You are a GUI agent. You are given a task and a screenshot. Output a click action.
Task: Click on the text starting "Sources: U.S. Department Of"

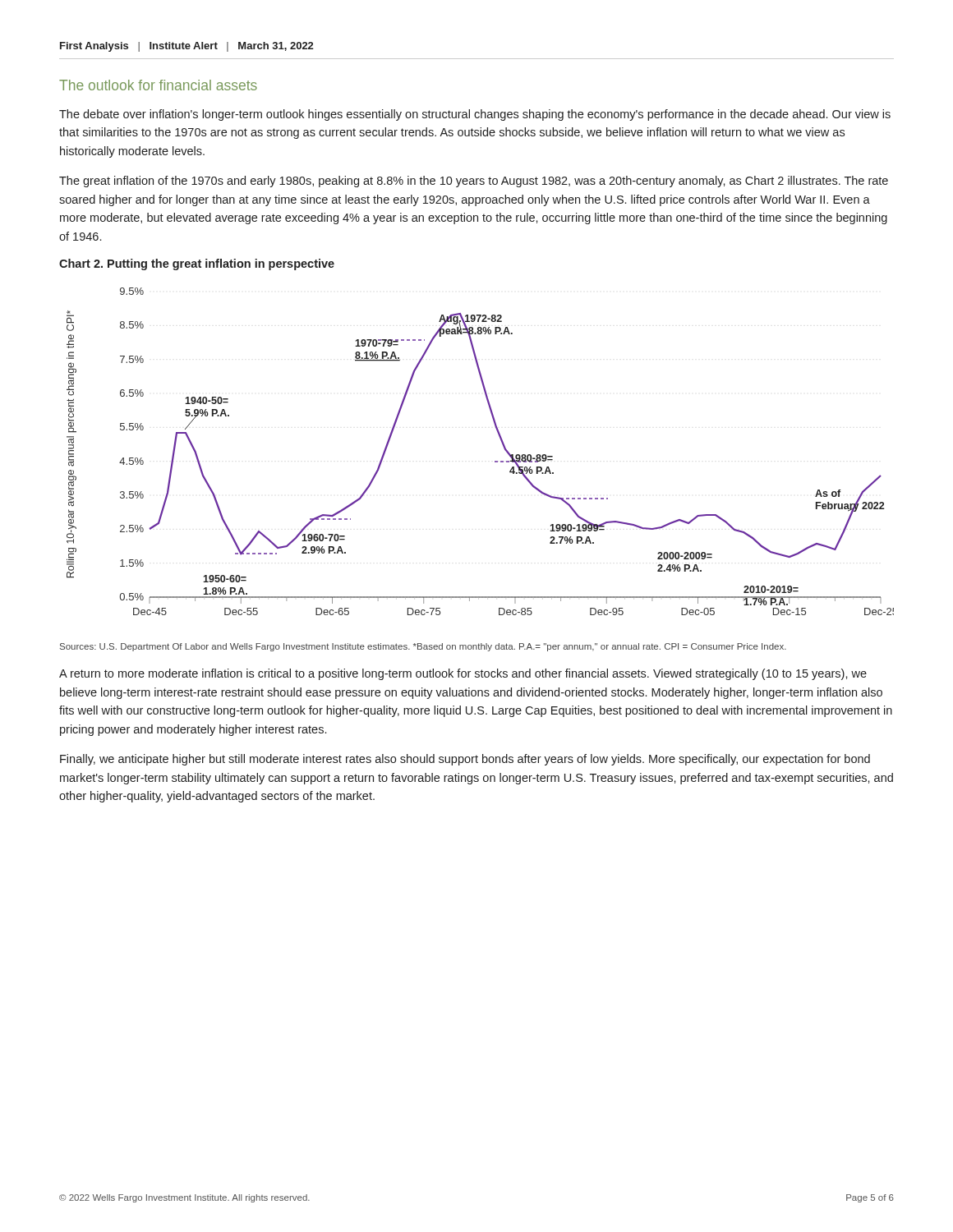[x=423, y=647]
